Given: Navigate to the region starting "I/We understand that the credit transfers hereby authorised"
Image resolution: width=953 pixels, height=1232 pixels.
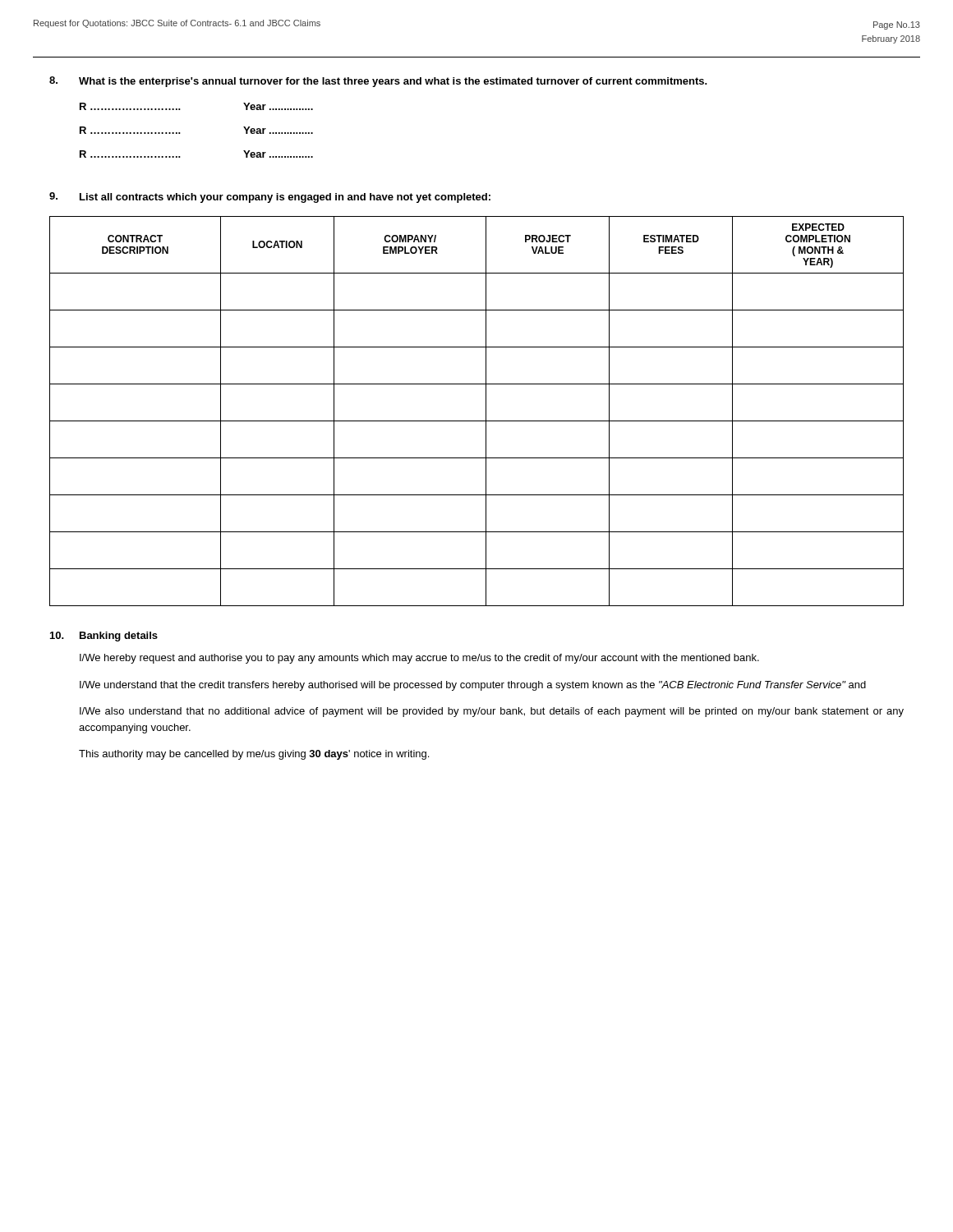Looking at the screenshot, I should pyautogui.click(x=472, y=684).
